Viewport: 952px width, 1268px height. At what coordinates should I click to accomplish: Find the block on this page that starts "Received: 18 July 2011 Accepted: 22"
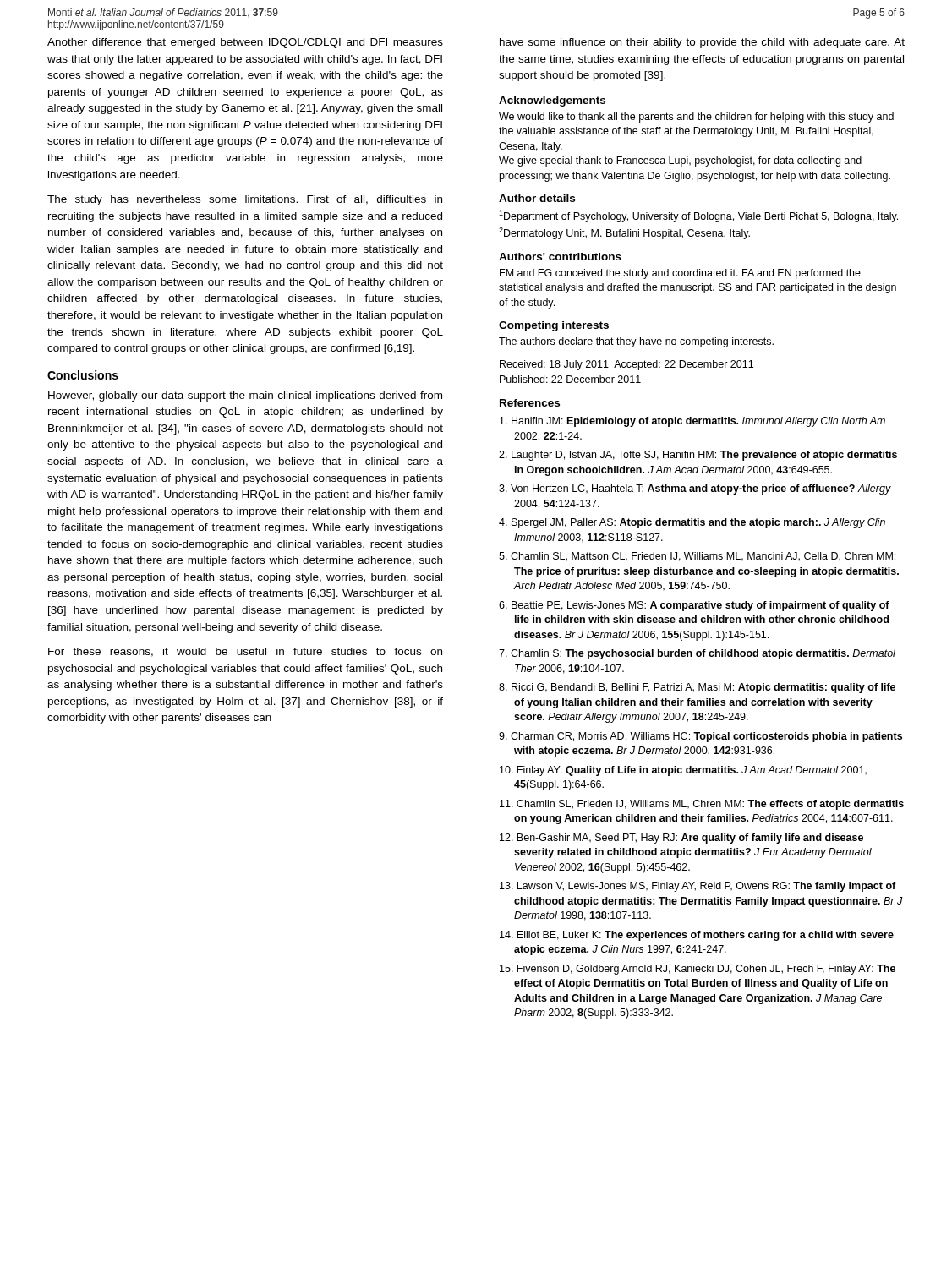[626, 372]
